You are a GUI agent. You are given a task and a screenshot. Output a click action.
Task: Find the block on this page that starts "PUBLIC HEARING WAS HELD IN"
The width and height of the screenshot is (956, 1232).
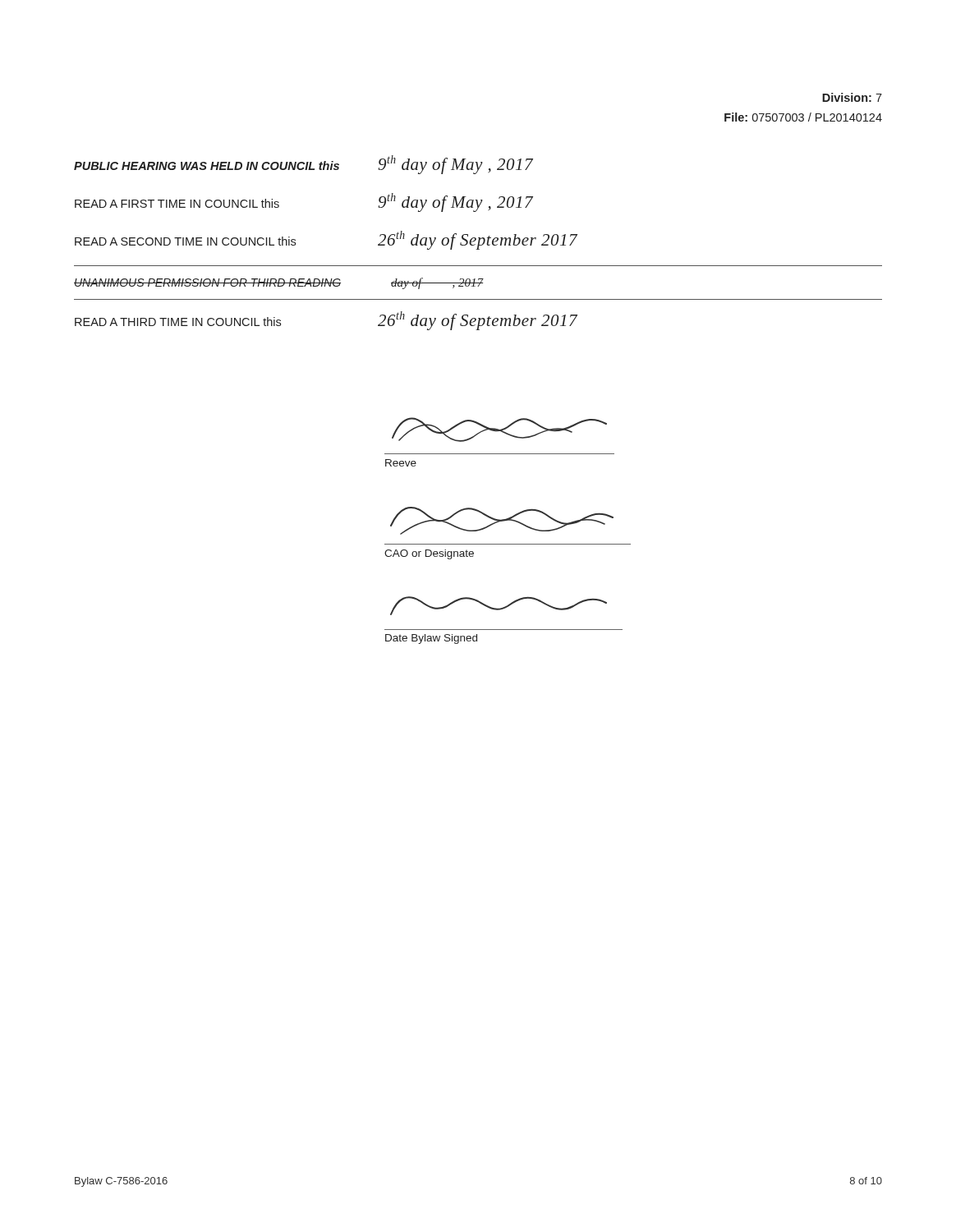point(478,165)
